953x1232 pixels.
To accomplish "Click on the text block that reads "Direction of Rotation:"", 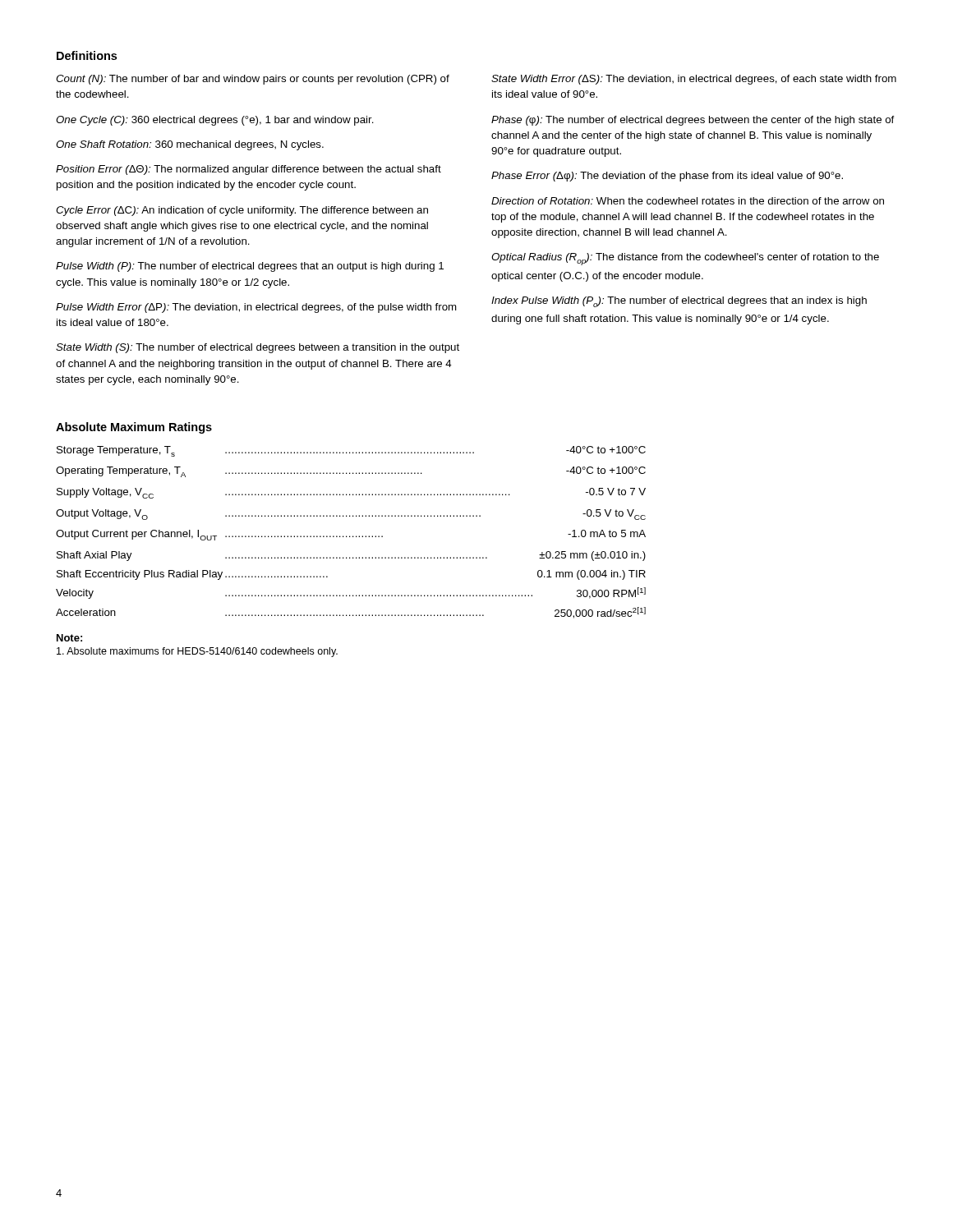I will coord(688,216).
